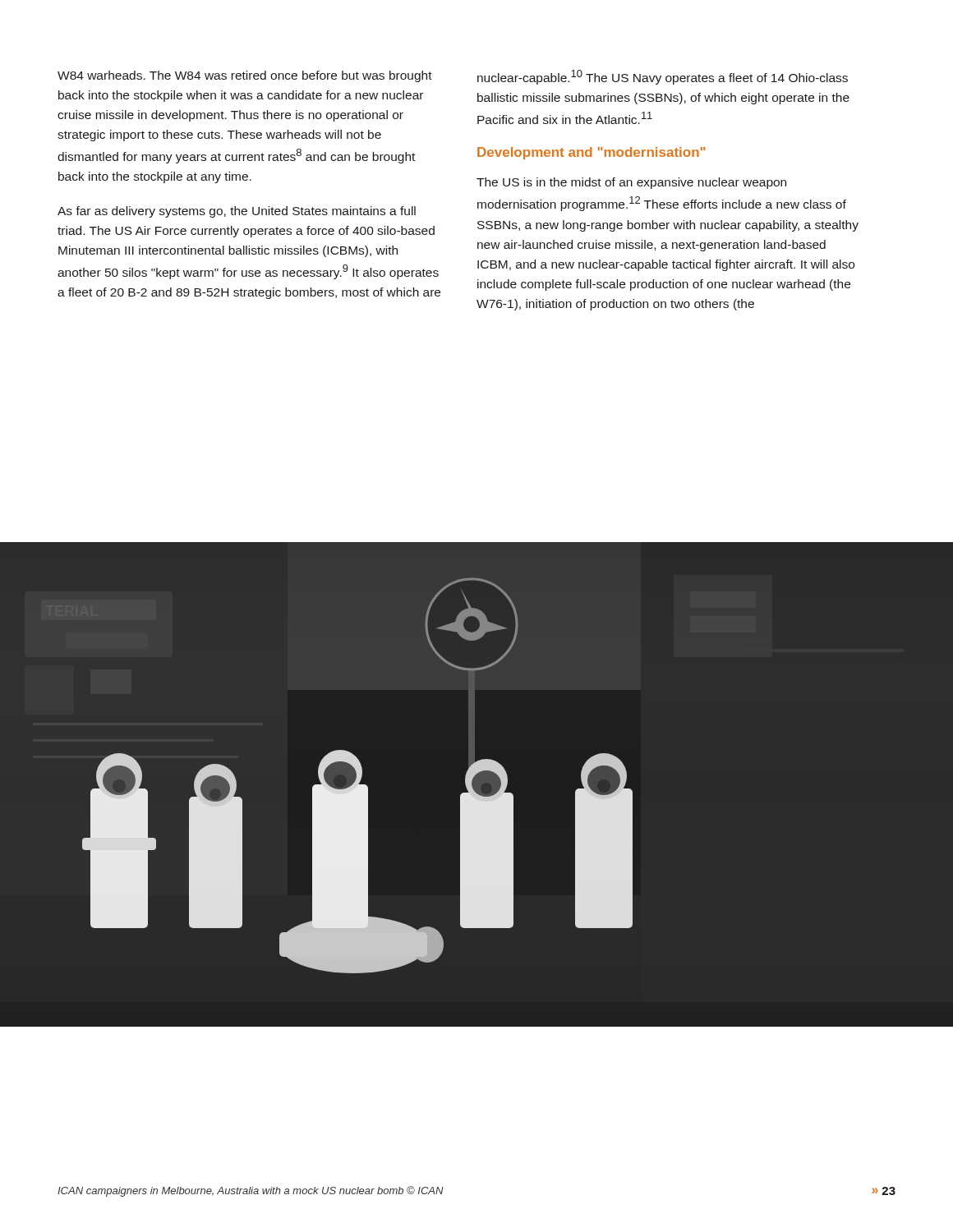Click on the text block with the text "nuclear-capable.10 The US Navy operates a"
The width and height of the screenshot is (953, 1232).
point(670,98)
